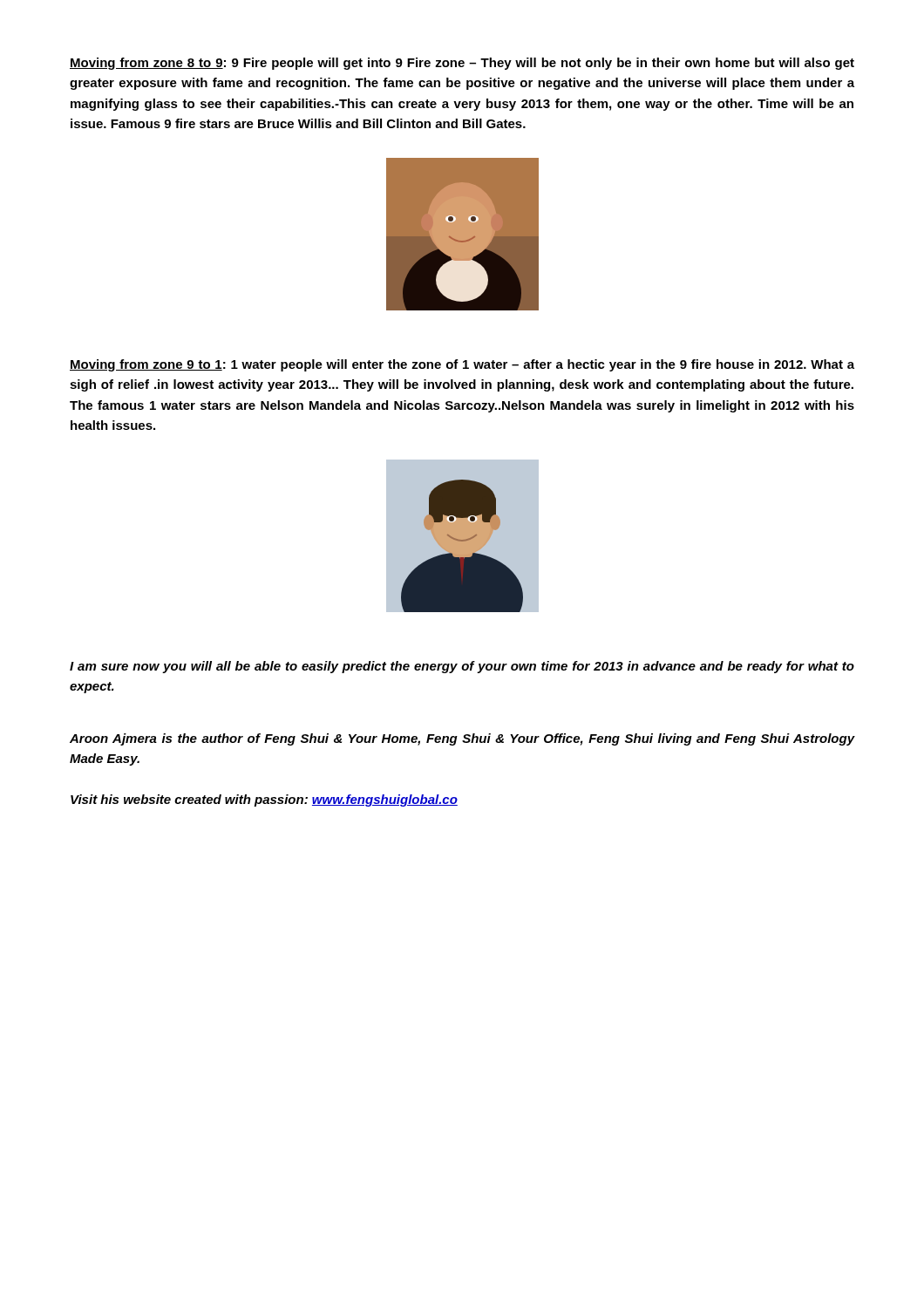Click on the text block that says "Moving from zone 8 to 9: 9"
The image size is (924, 1308).
tap(462, 93)
